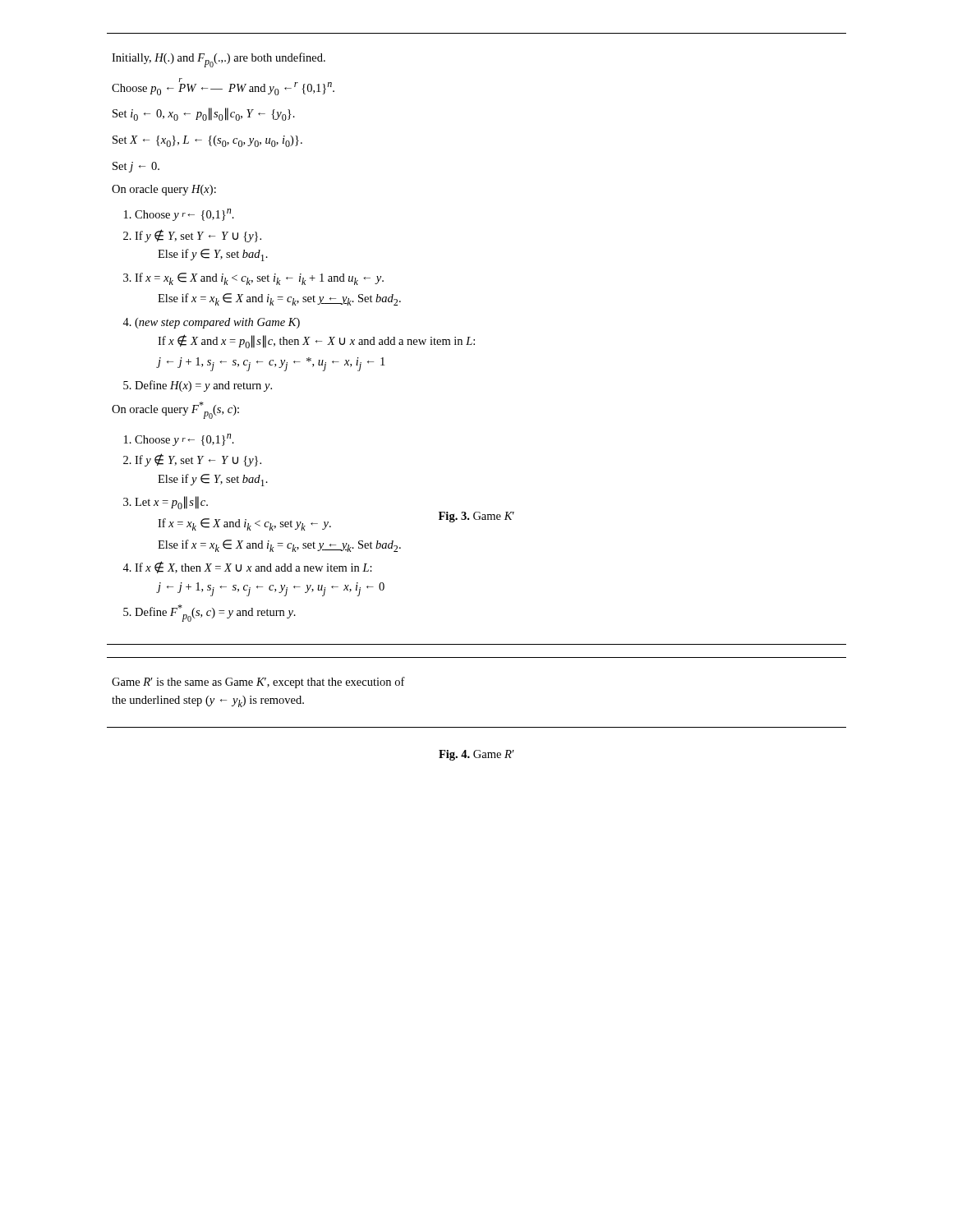Point to "Fig. 4. Game R′"

click(476, 754)
